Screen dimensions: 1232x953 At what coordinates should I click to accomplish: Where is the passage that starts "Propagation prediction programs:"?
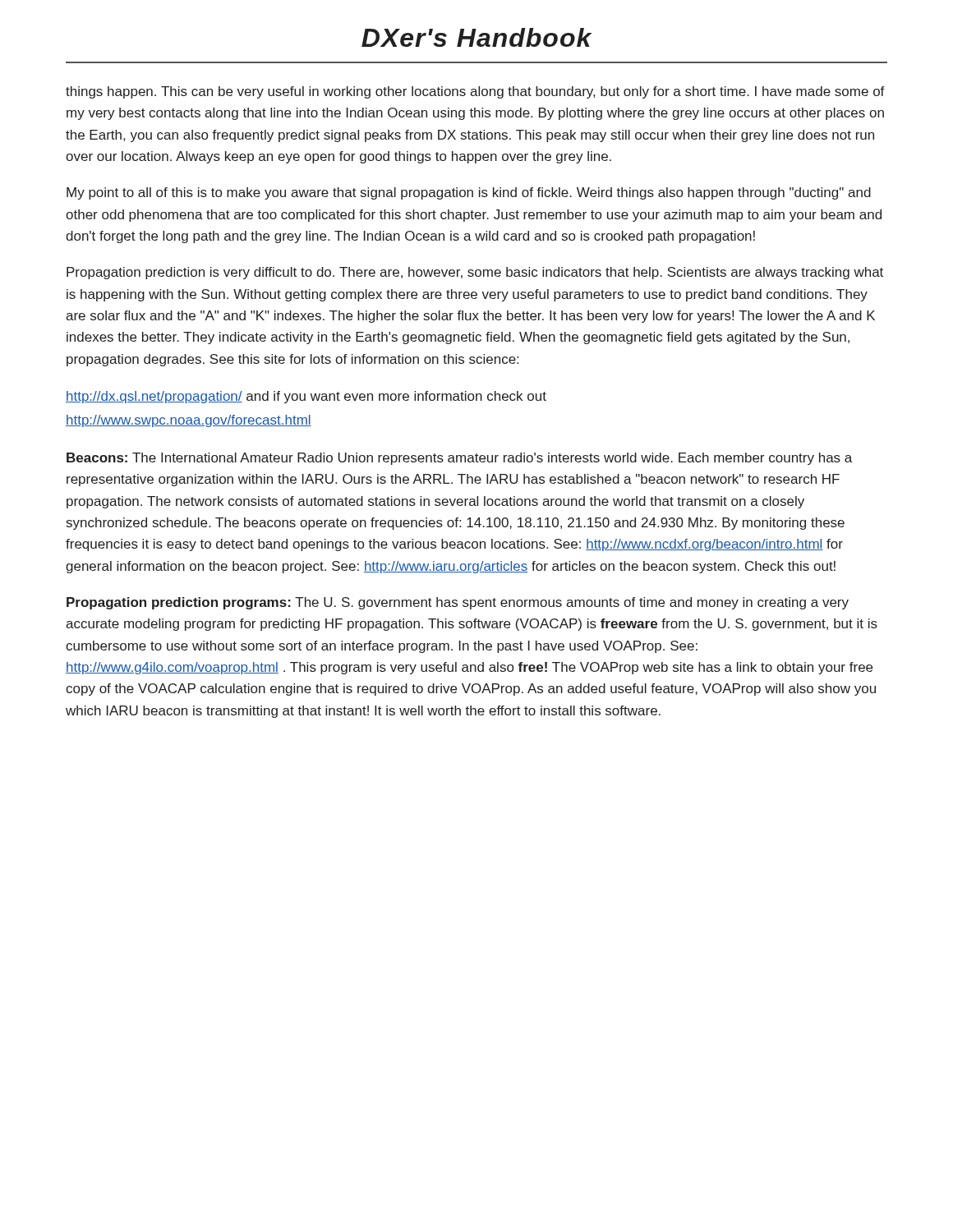(x=472, y=656)
